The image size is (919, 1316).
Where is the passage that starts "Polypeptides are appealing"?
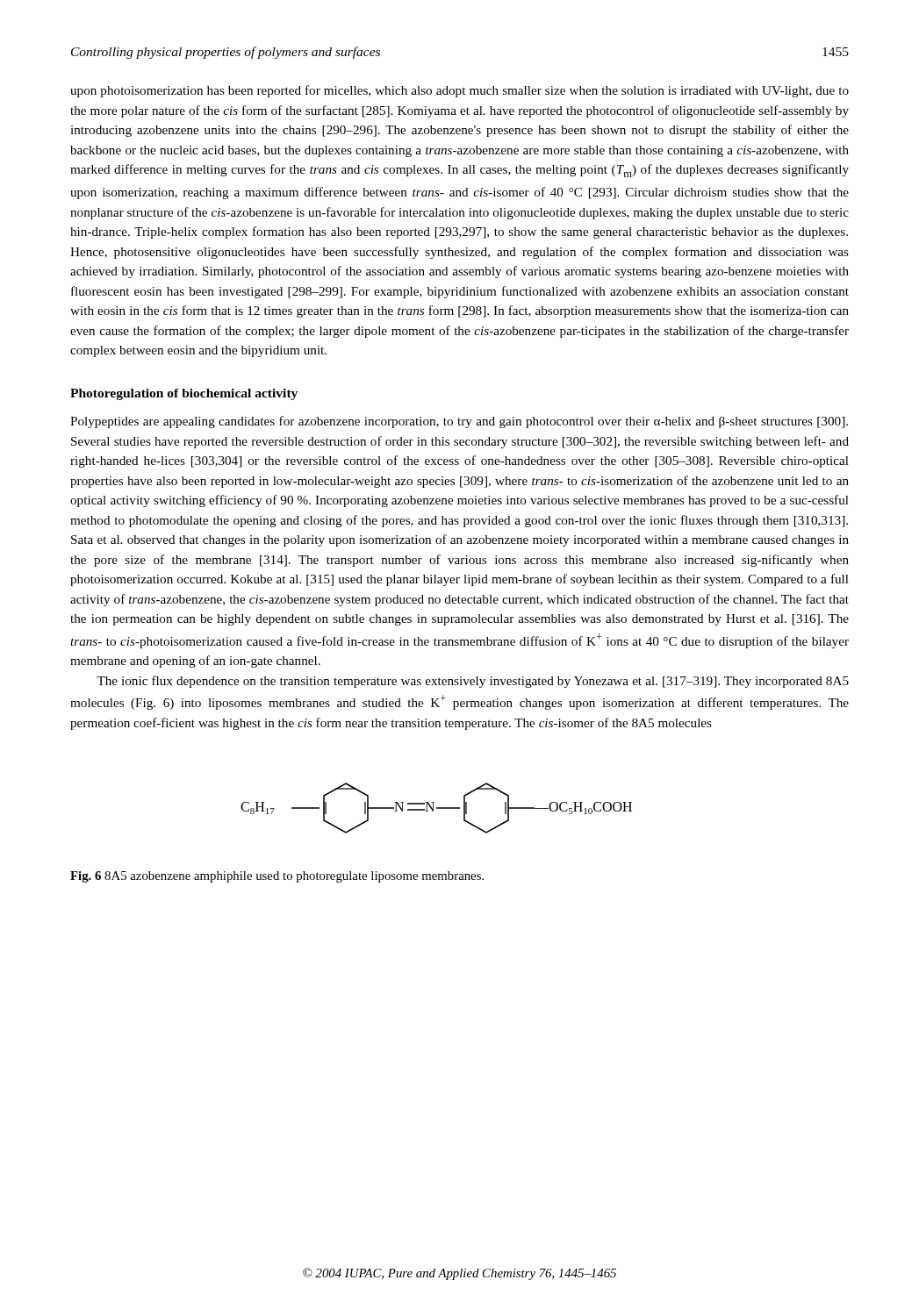coord(460,572)
